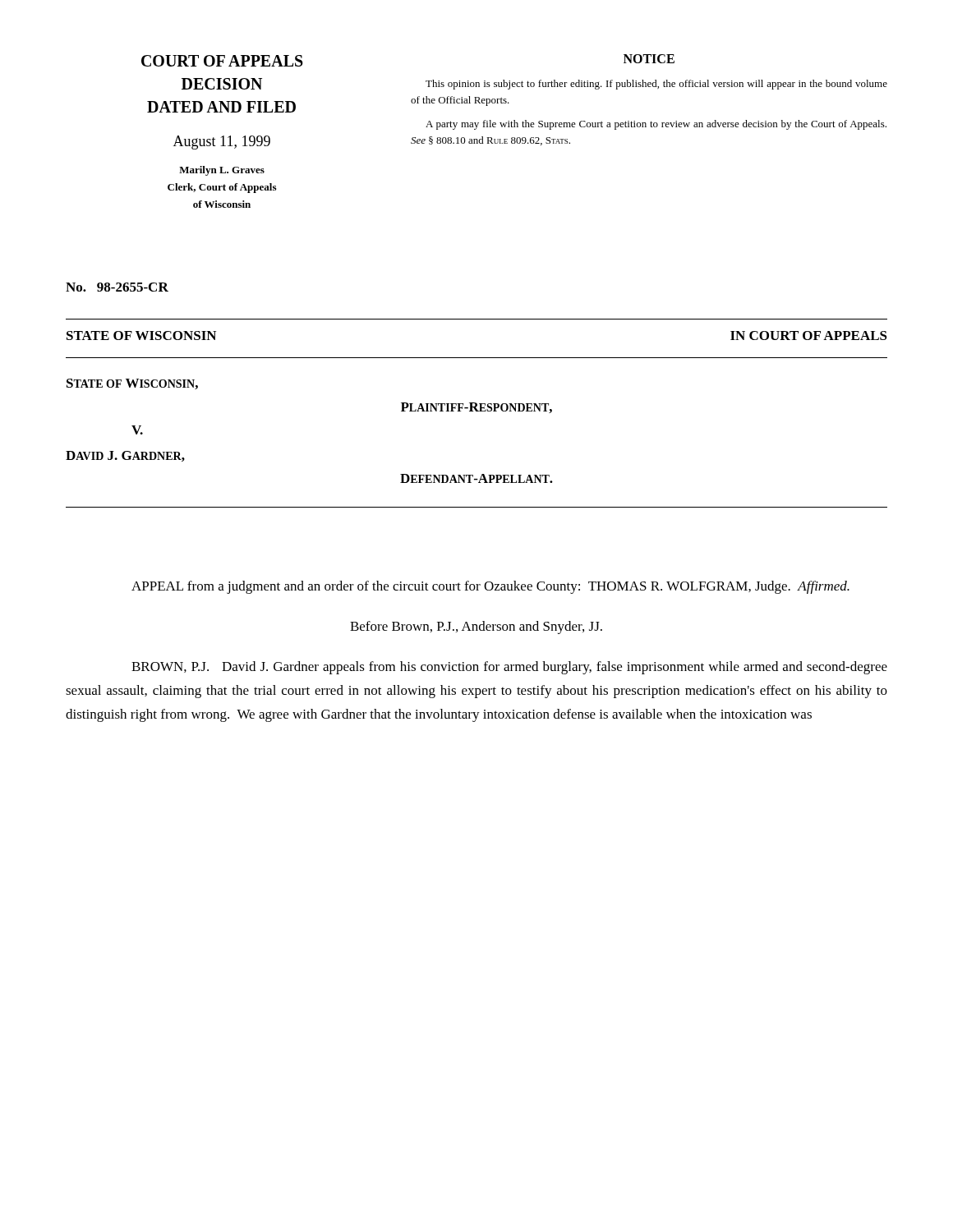Select the text block that says "Marilyn L. Graves Clerk, Court of Appeals"
Screen dimensions: 1232x953
point(222,187)
